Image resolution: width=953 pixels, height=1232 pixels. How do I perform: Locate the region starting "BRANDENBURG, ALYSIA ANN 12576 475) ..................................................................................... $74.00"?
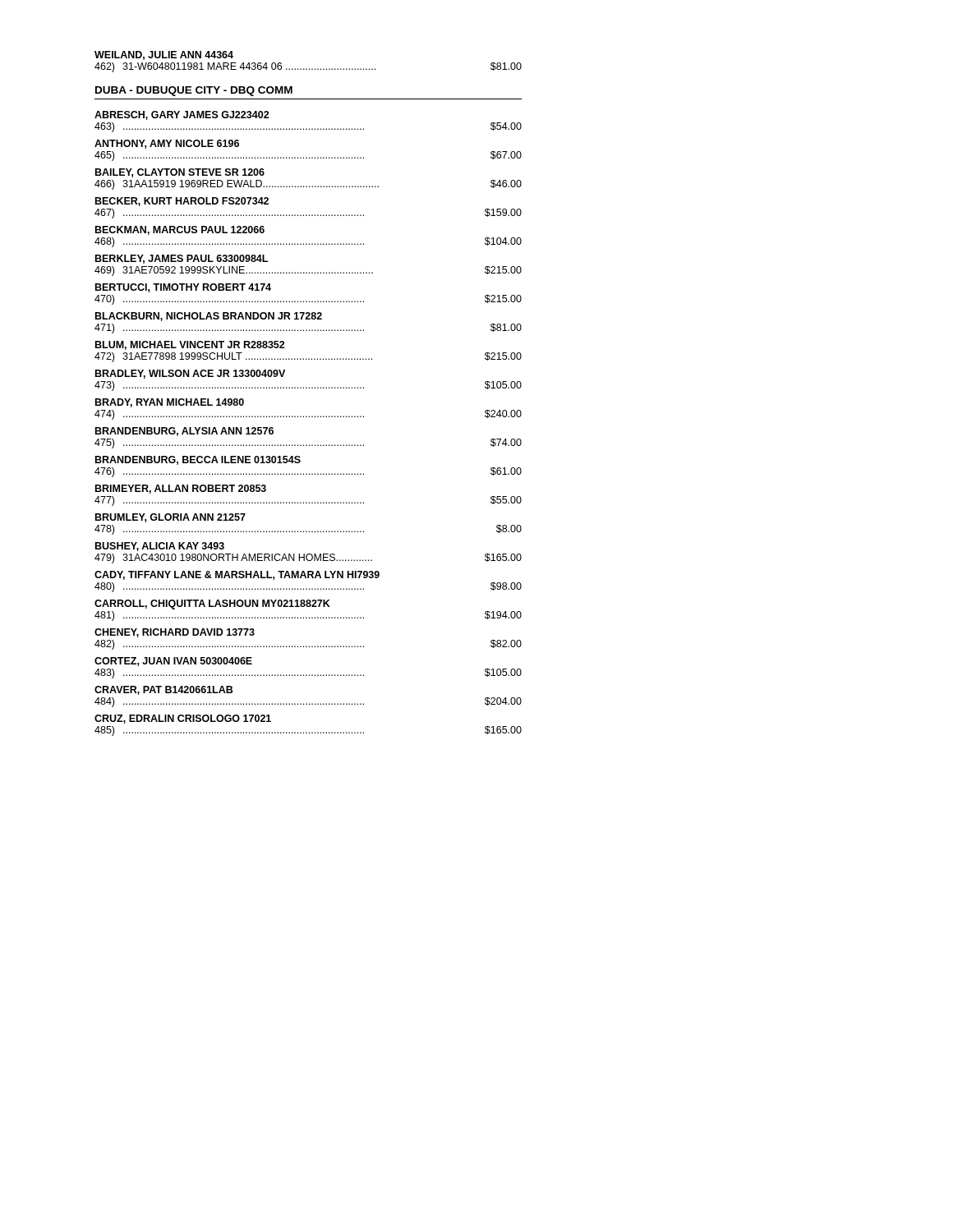(x=308, y=437)
